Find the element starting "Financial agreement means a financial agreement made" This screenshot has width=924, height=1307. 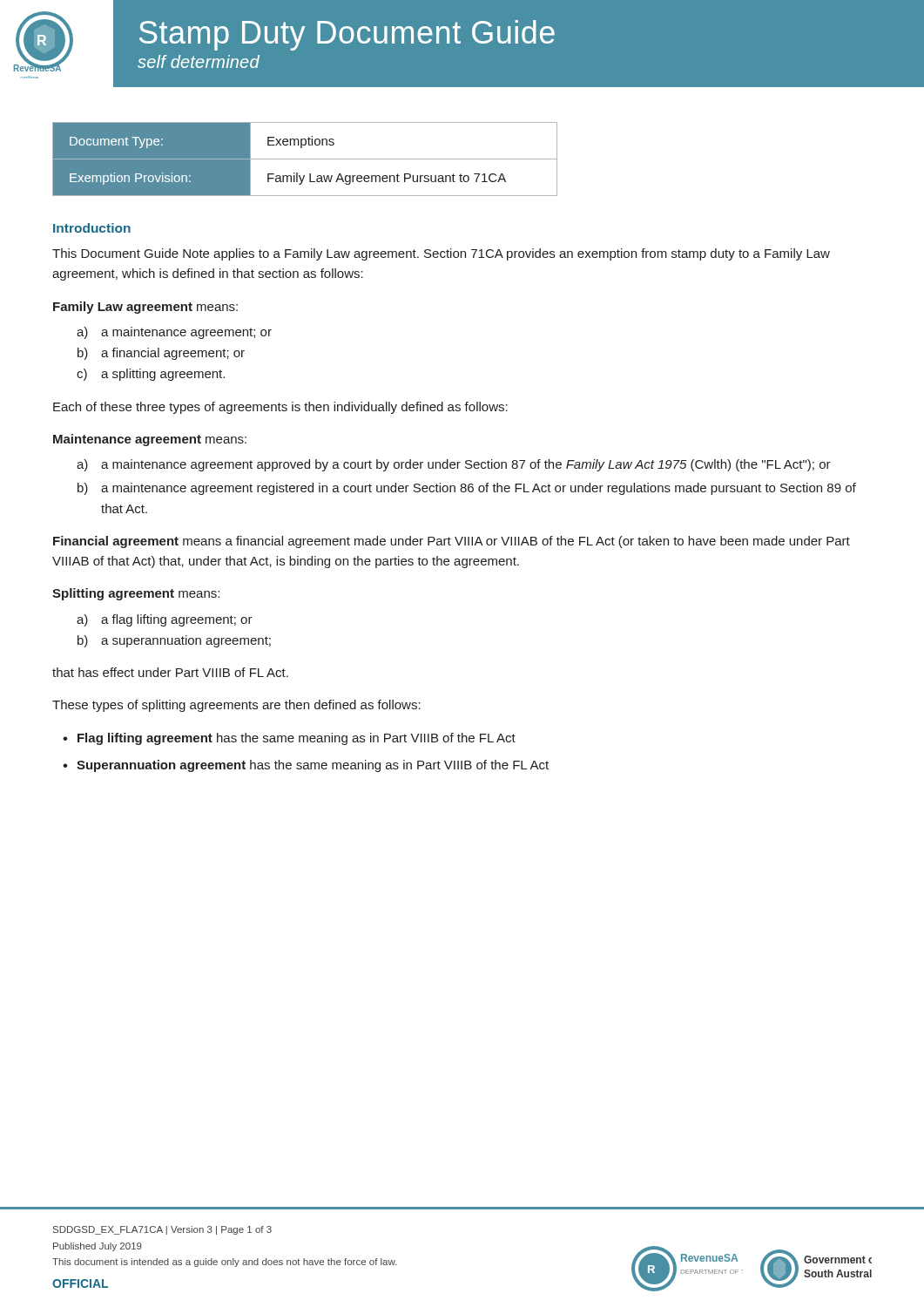451,551
